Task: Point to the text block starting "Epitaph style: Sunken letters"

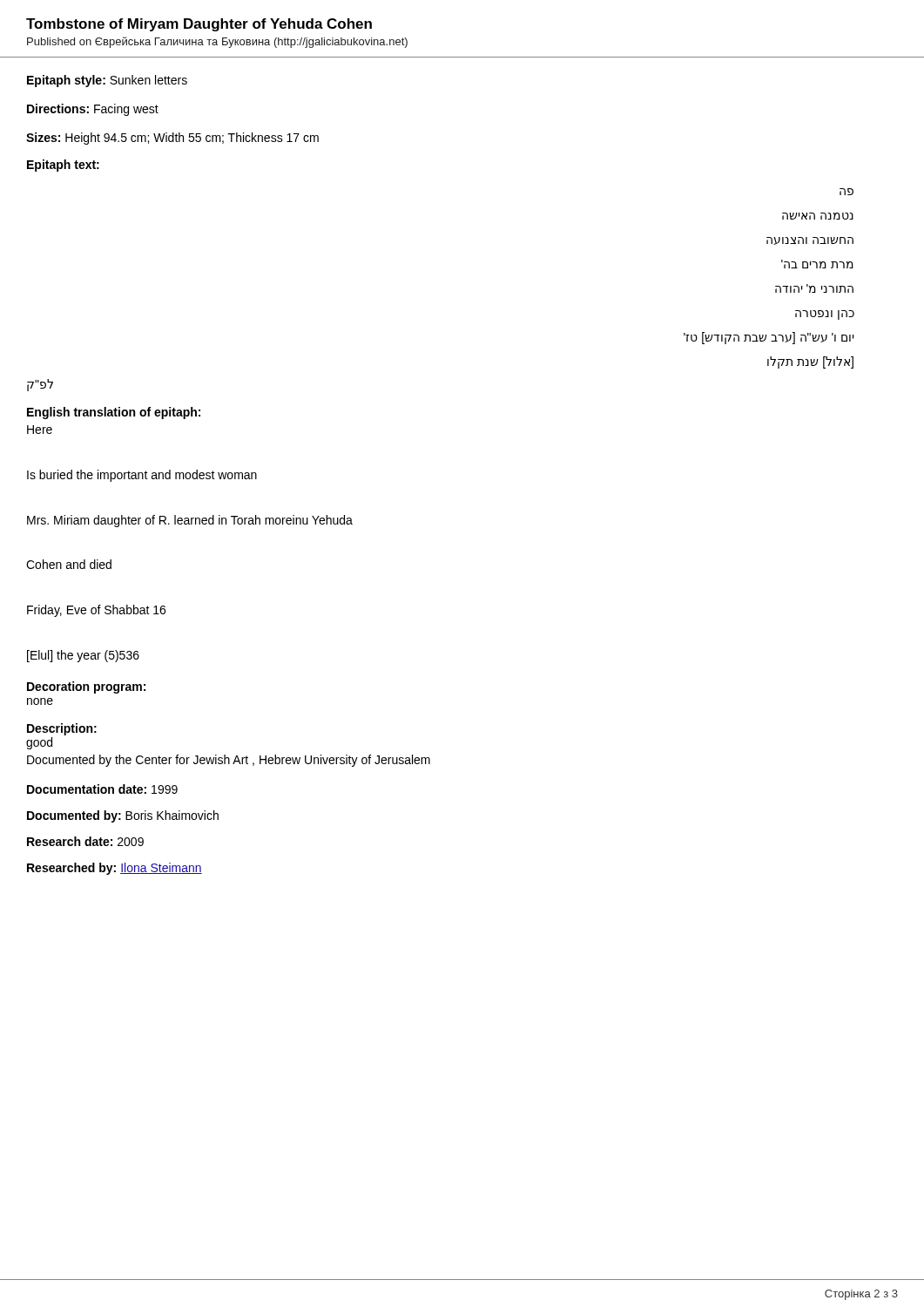Action: click(x=107, y=80)
